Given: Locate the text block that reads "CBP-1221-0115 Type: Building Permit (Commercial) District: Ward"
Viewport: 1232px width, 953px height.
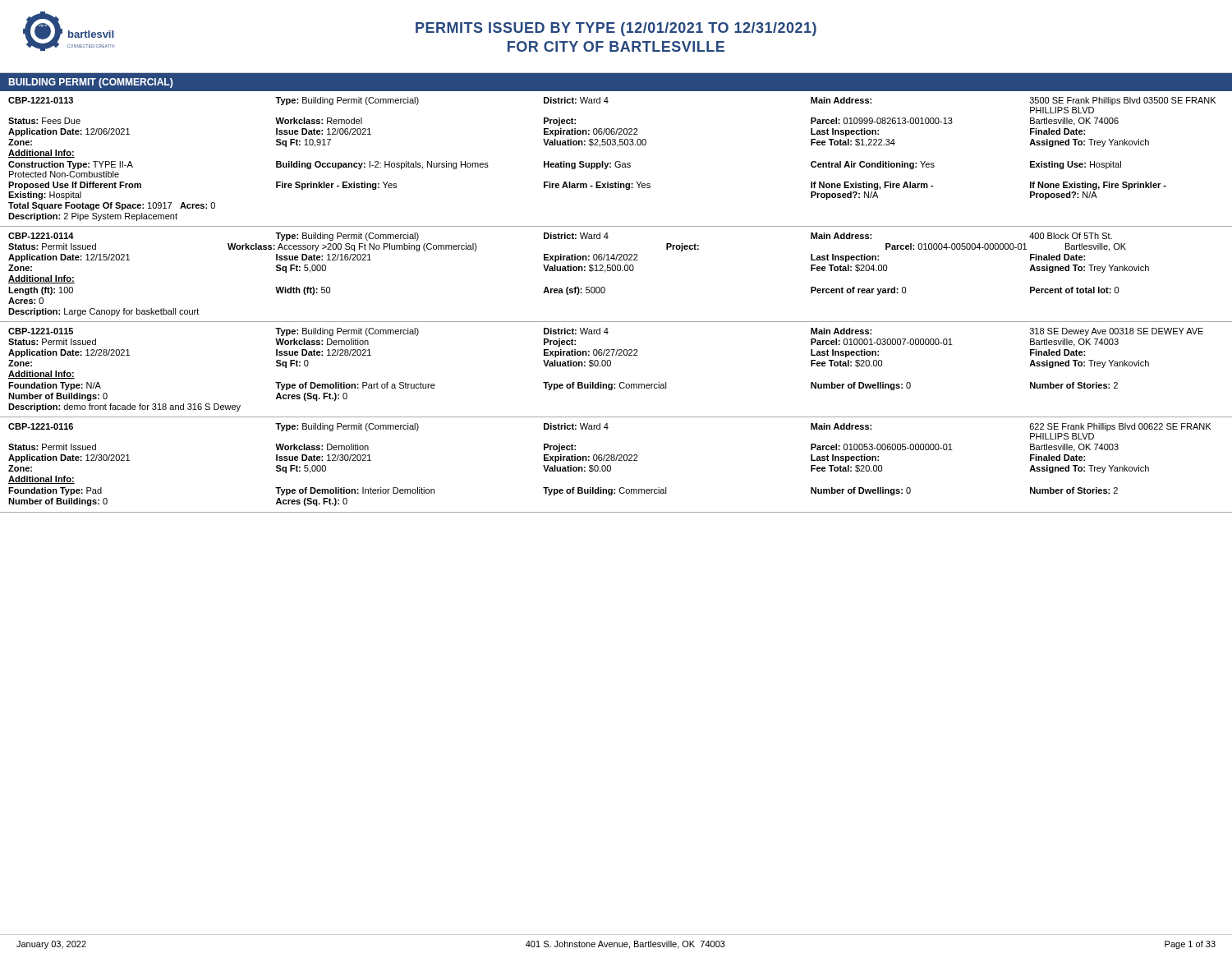Looking at the screenshot, I should point(616,369).
